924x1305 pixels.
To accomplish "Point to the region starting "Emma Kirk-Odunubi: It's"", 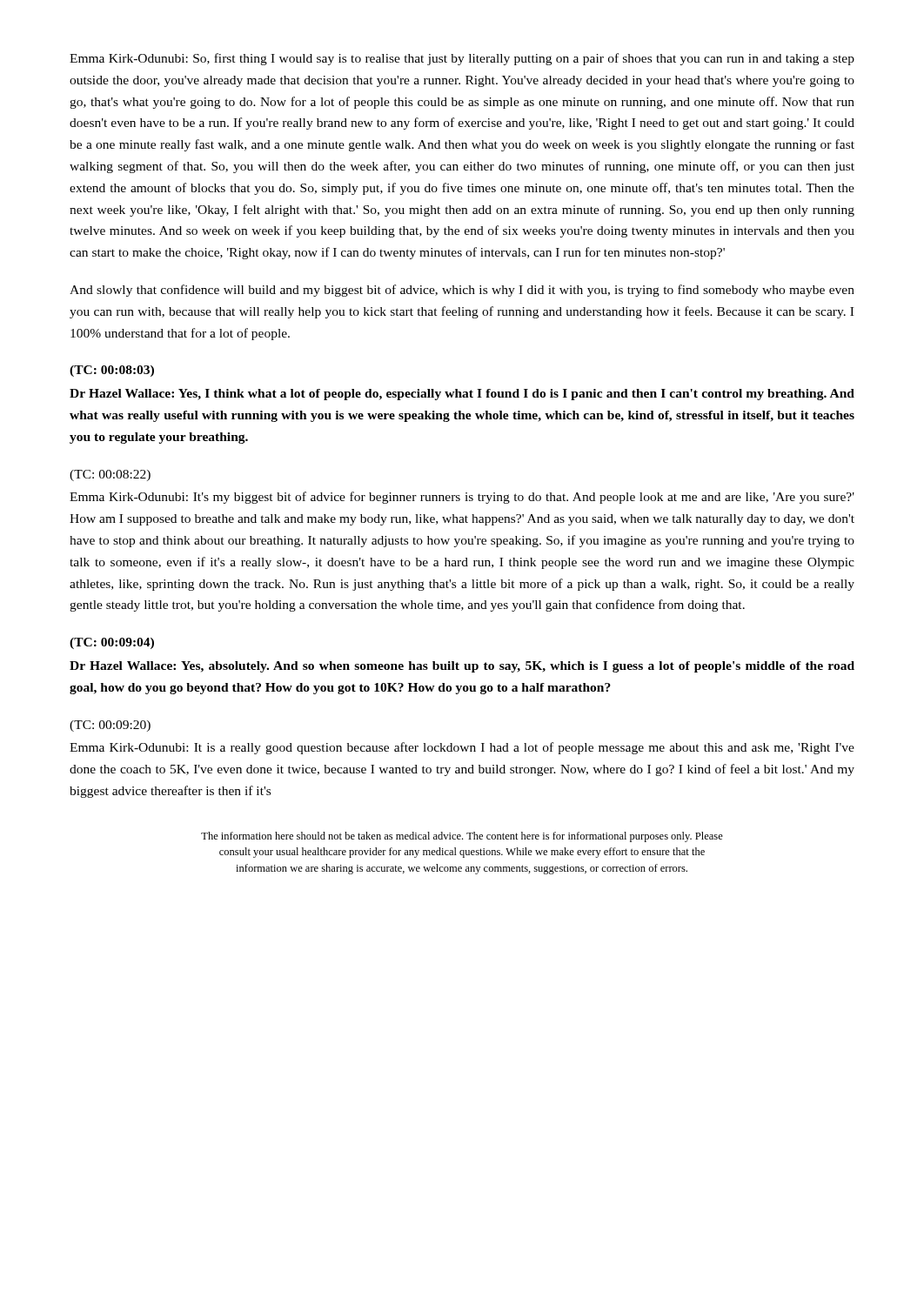I will [x=462, y=551].
